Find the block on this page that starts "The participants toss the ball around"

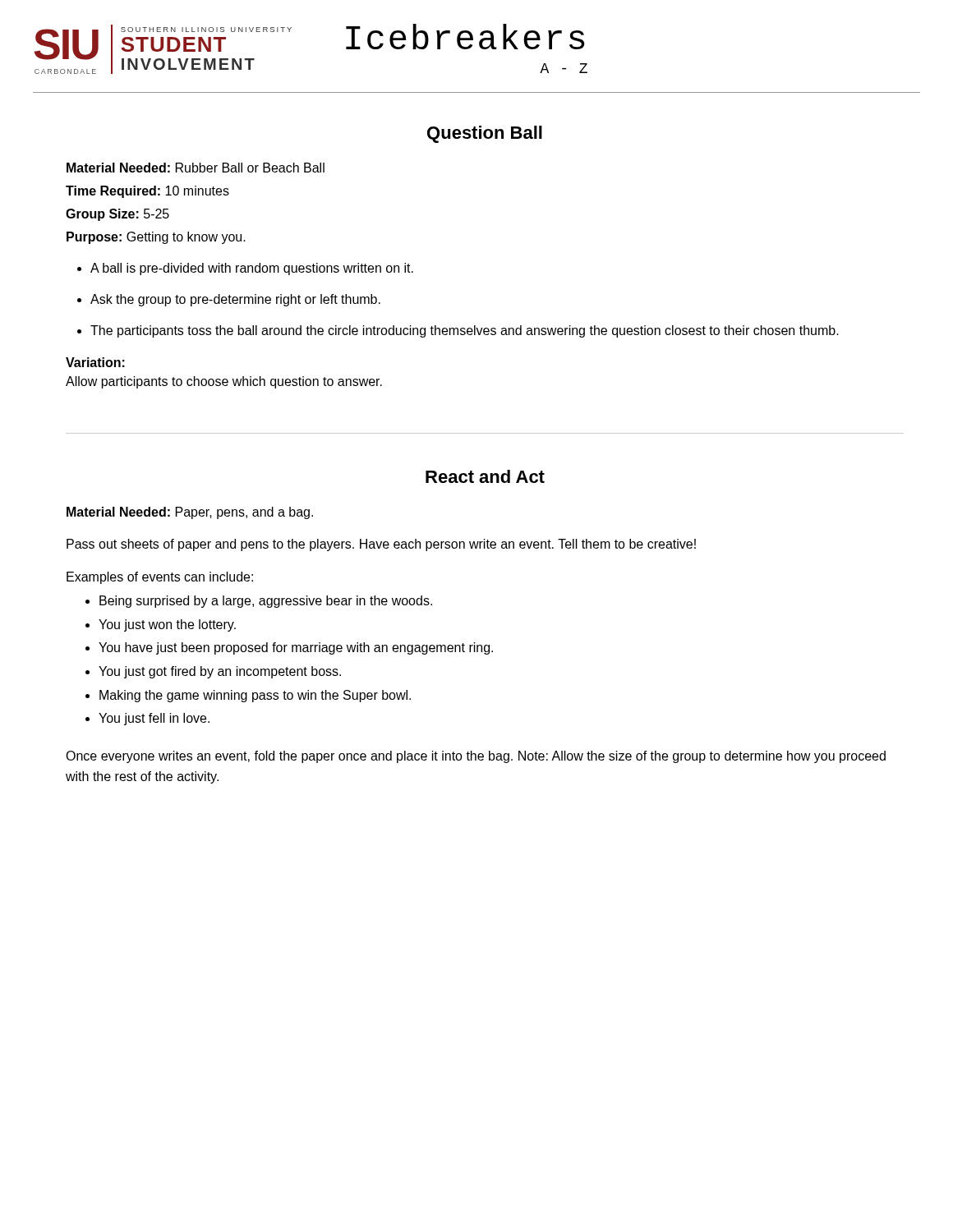[465, 331]
